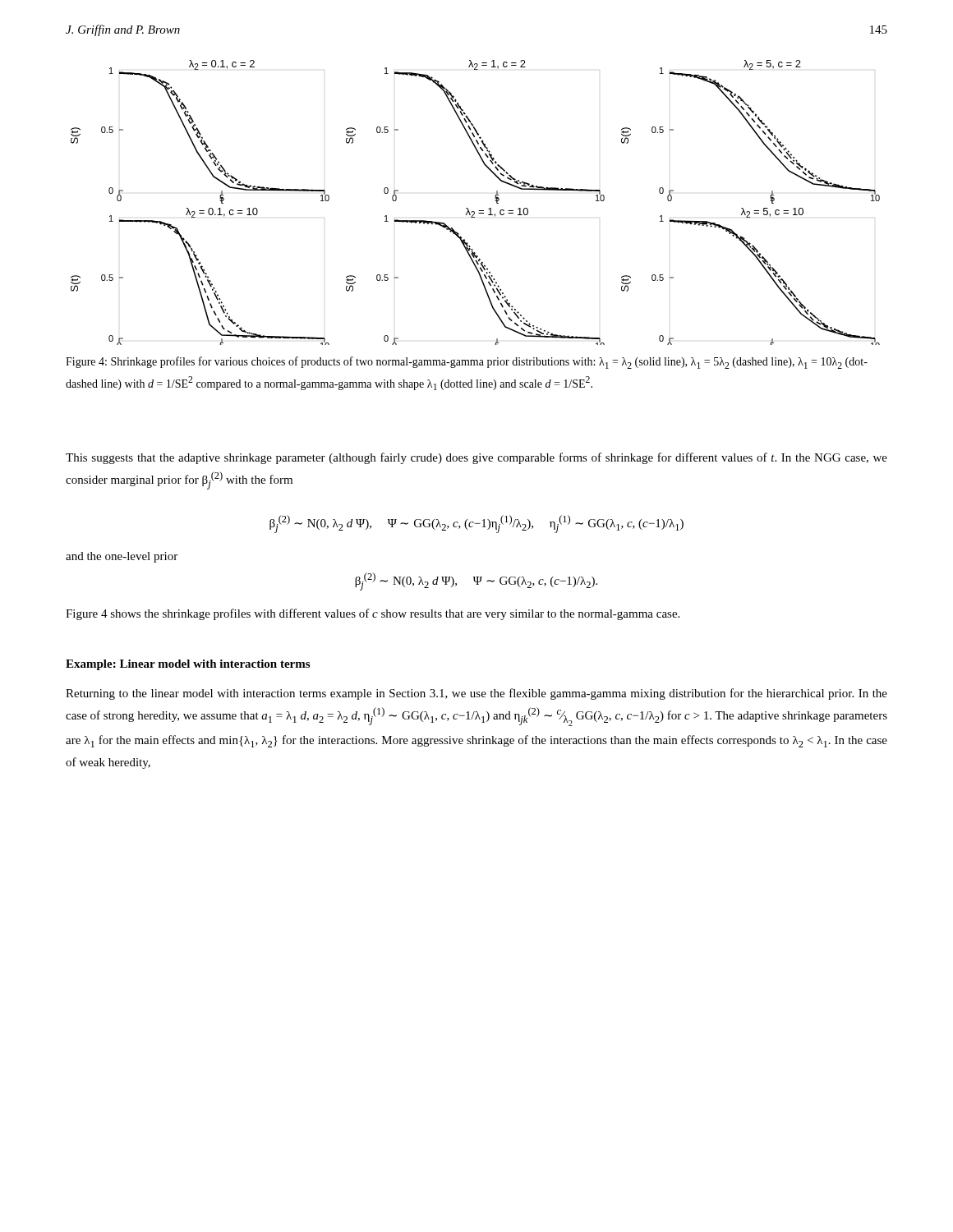
Task: Where is the passage that starts "This suggests that the"?
Action: point(476,470)
